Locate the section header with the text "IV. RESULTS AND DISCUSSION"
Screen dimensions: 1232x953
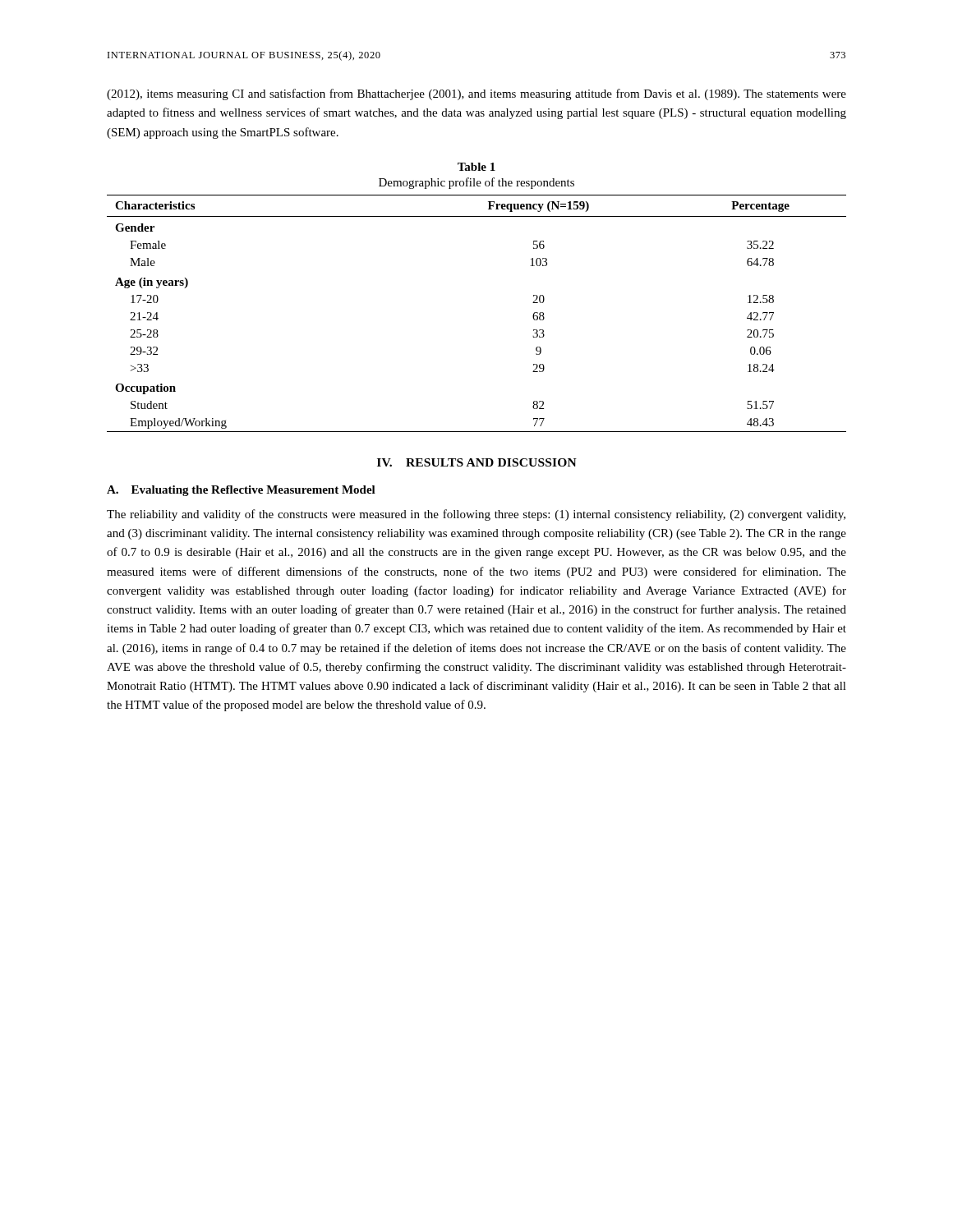click(x=476, y=462)
